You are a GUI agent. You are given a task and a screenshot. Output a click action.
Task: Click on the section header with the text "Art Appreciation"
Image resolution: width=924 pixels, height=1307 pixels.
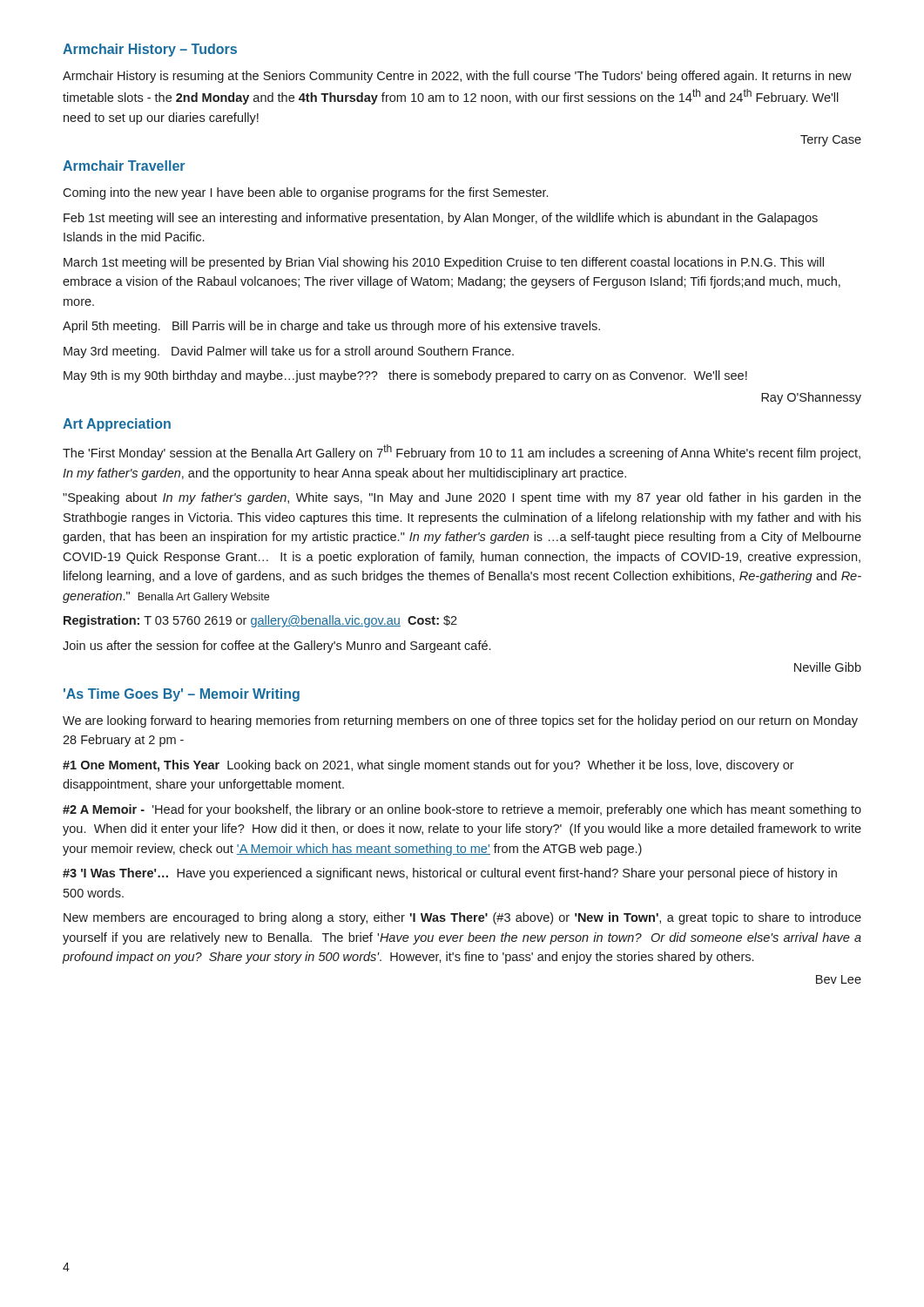click(117, 424)
